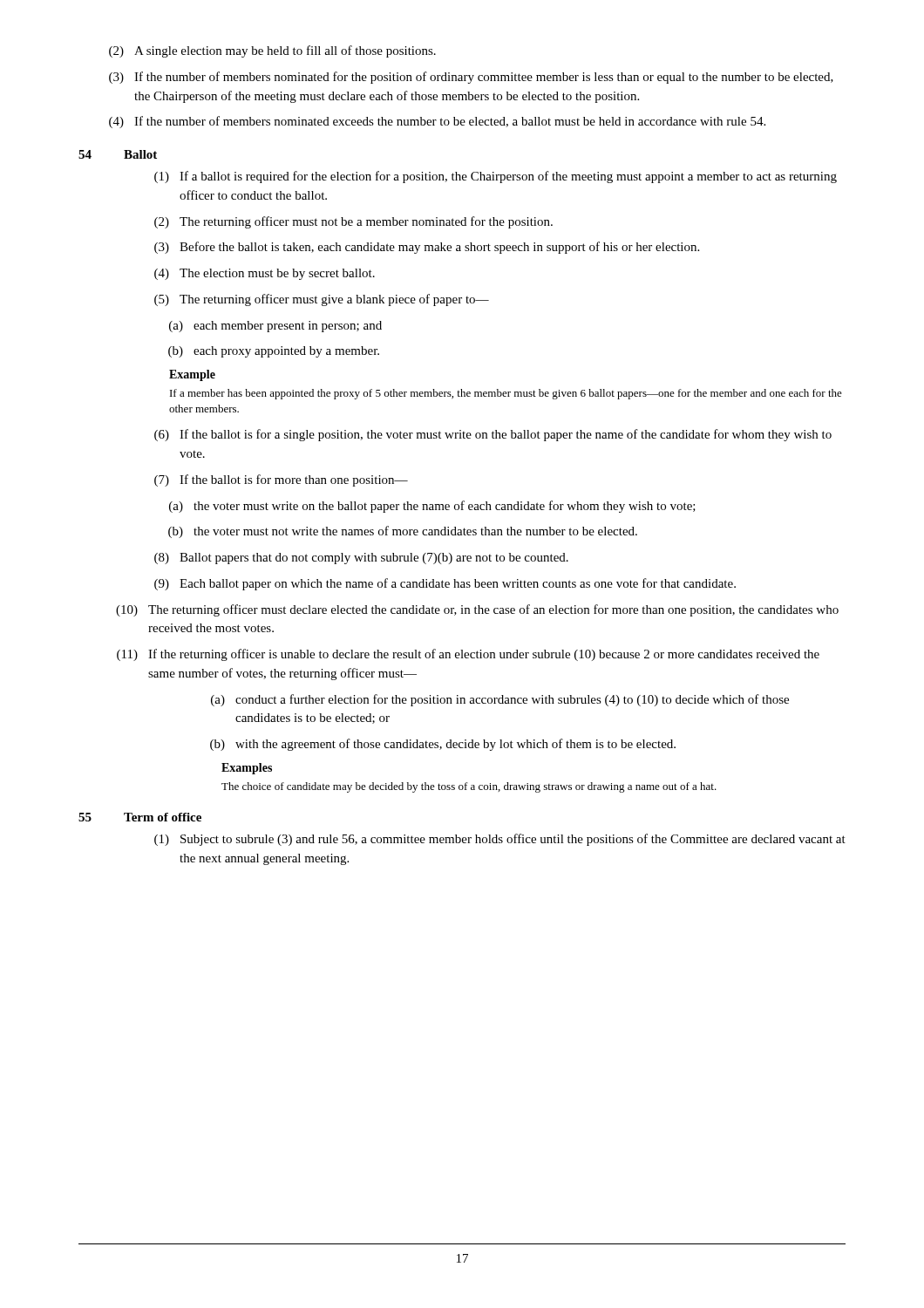924x1308 pixels.
Task: Point to the region starting "(a) the voter must write"
Action: (492, 506)
